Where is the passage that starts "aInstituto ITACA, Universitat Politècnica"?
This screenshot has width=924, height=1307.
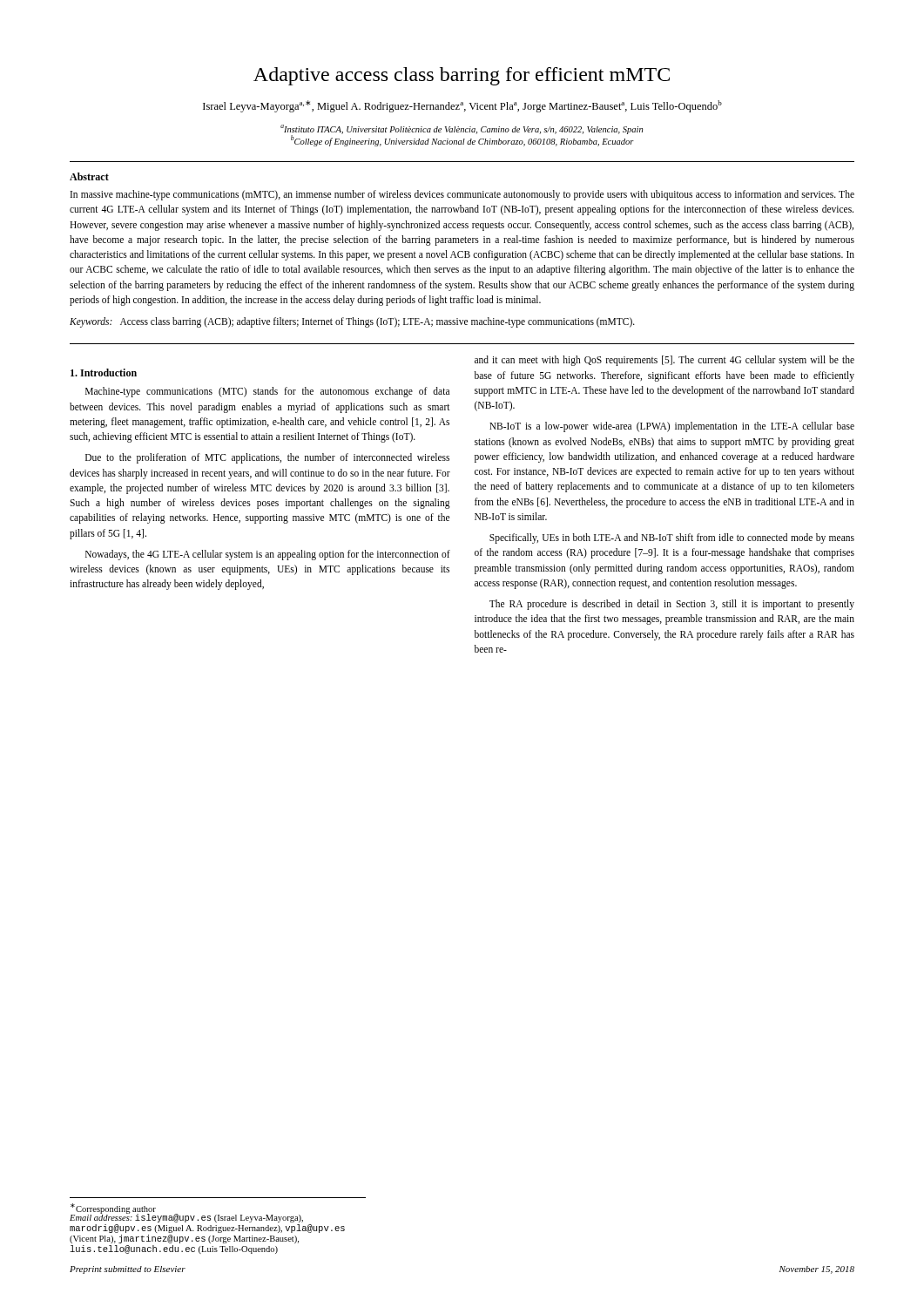[462, 134]
